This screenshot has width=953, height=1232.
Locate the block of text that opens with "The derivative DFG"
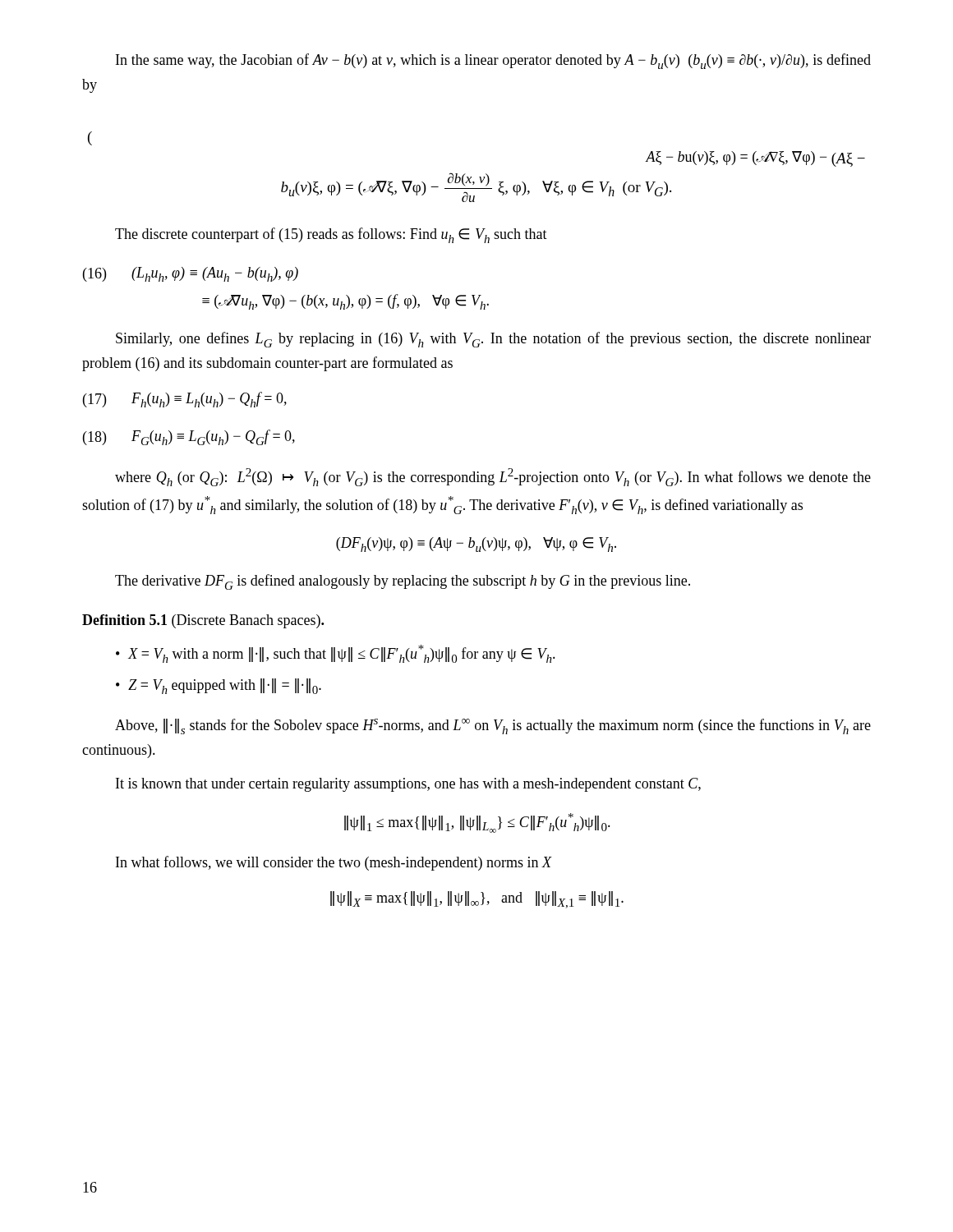403,582
